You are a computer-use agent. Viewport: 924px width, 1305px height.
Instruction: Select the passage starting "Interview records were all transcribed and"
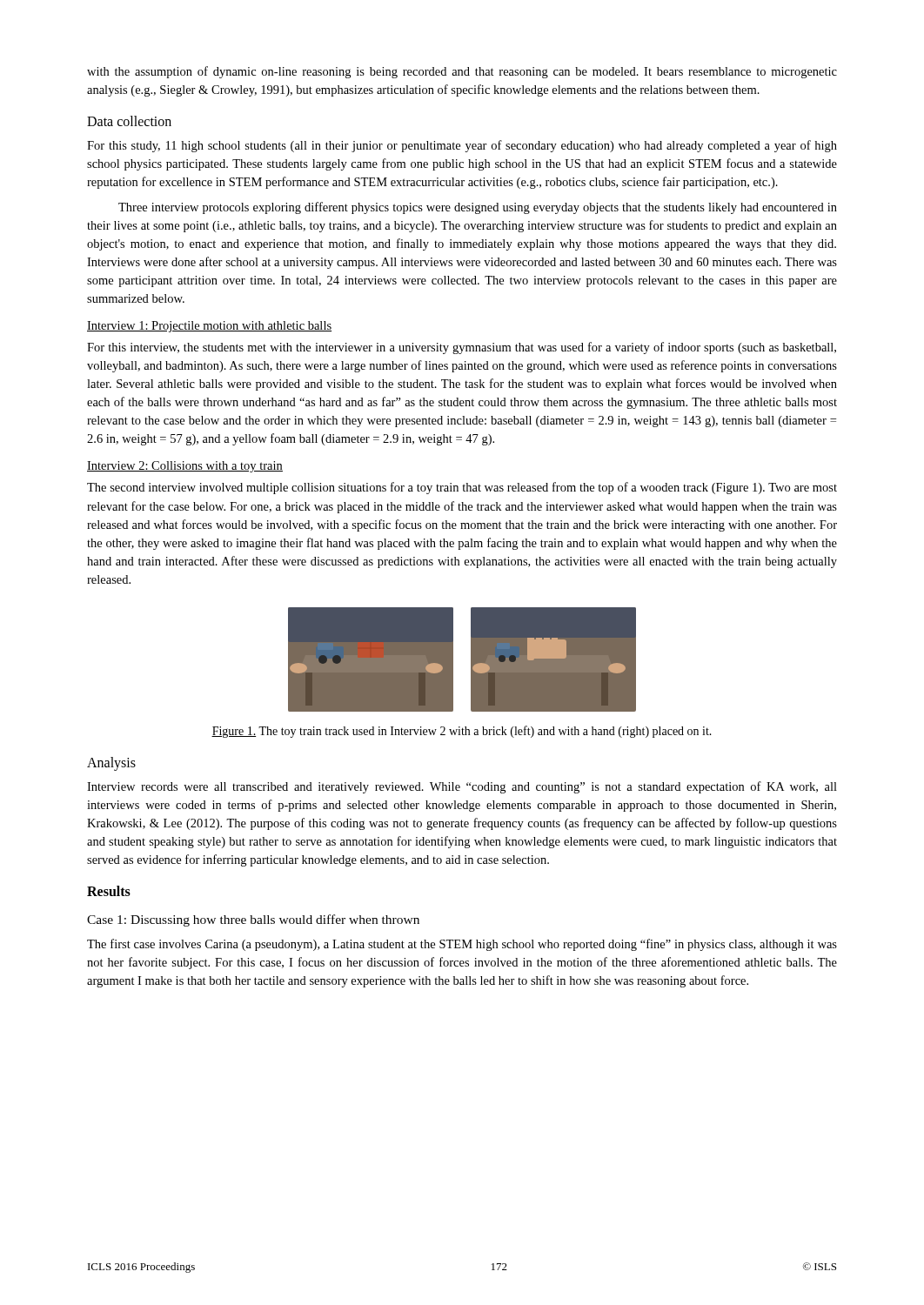(x=462, y=824)
